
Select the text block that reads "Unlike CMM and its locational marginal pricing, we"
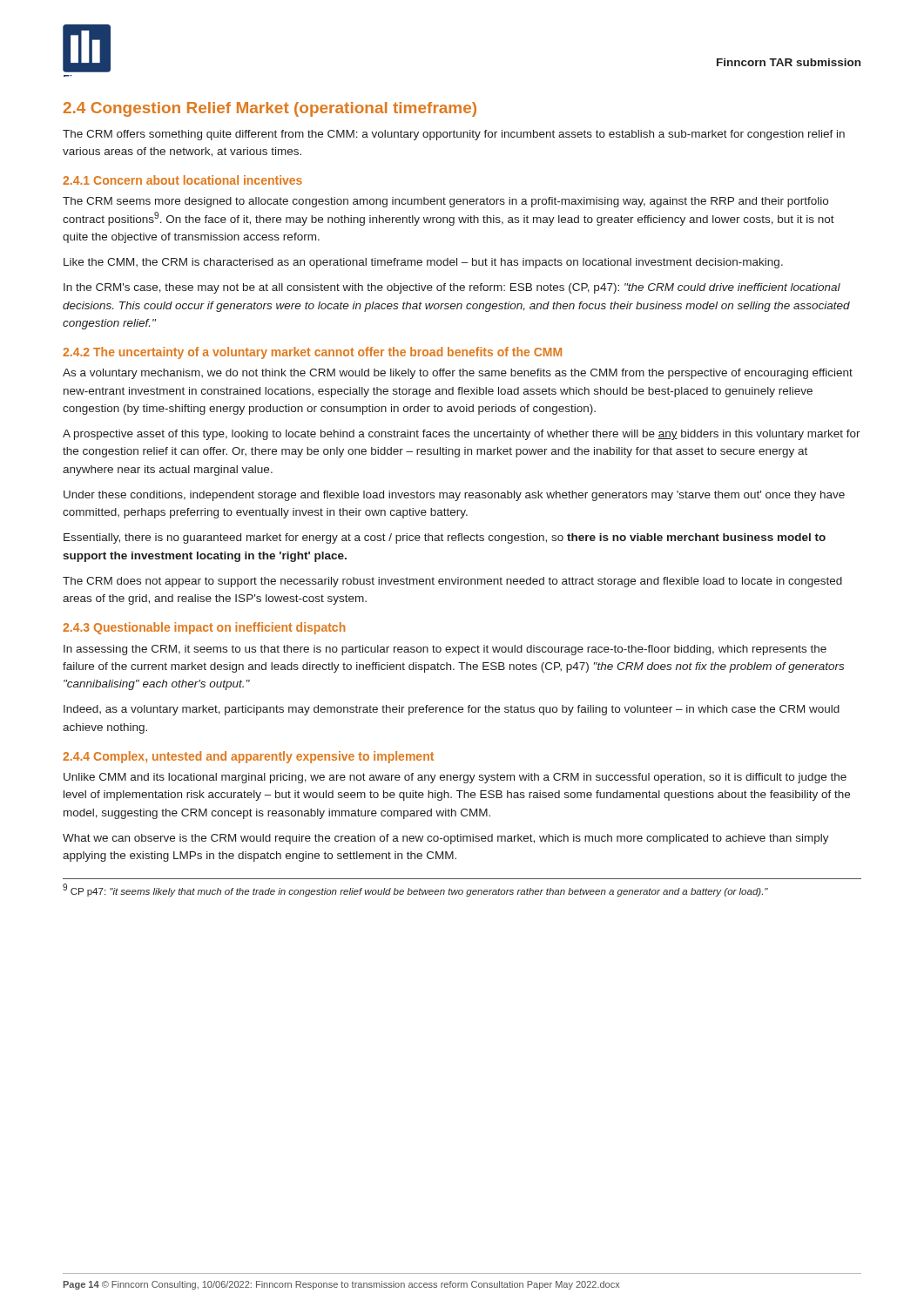coord(462,795)
